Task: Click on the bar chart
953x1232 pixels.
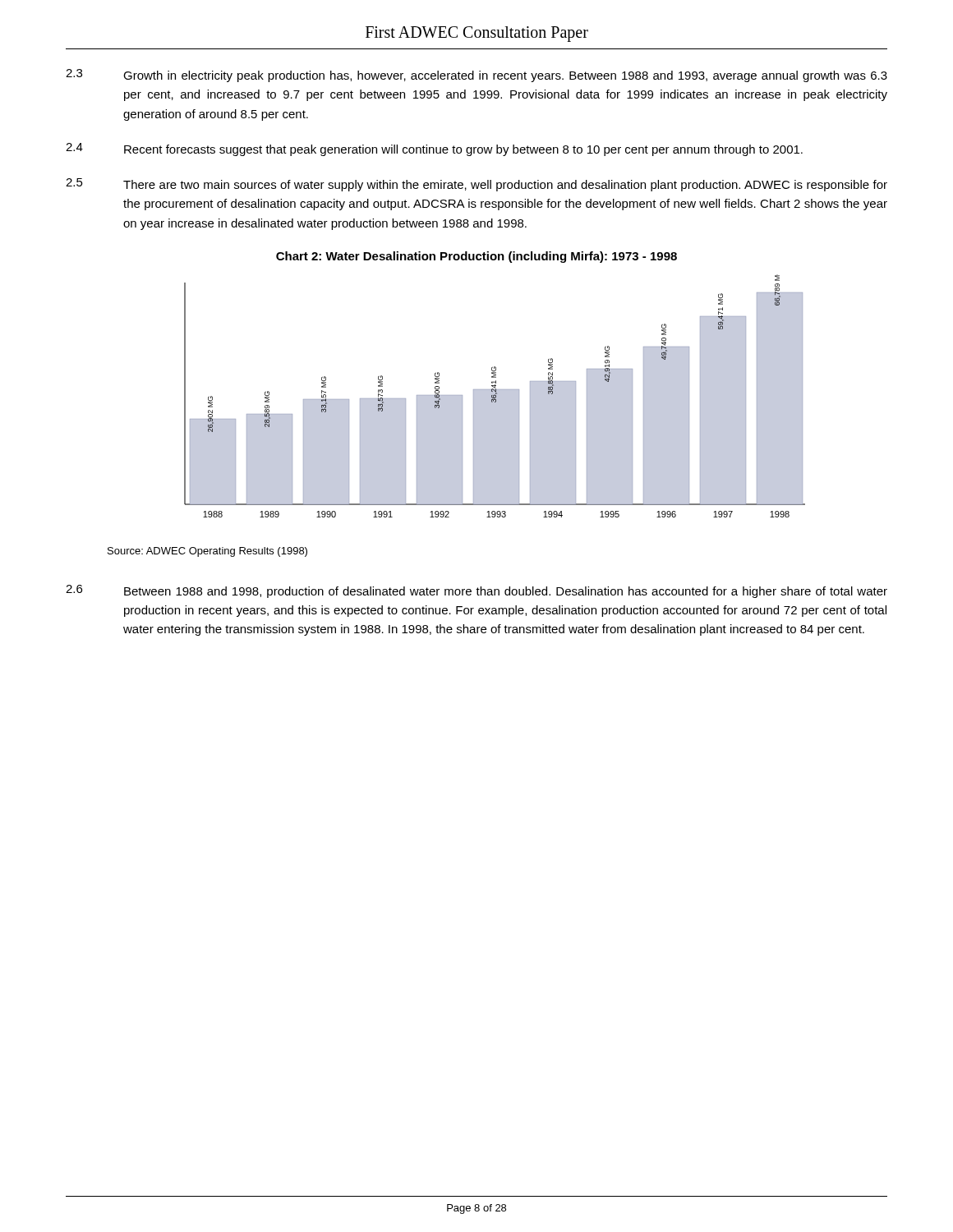Action: pos(476,407)
